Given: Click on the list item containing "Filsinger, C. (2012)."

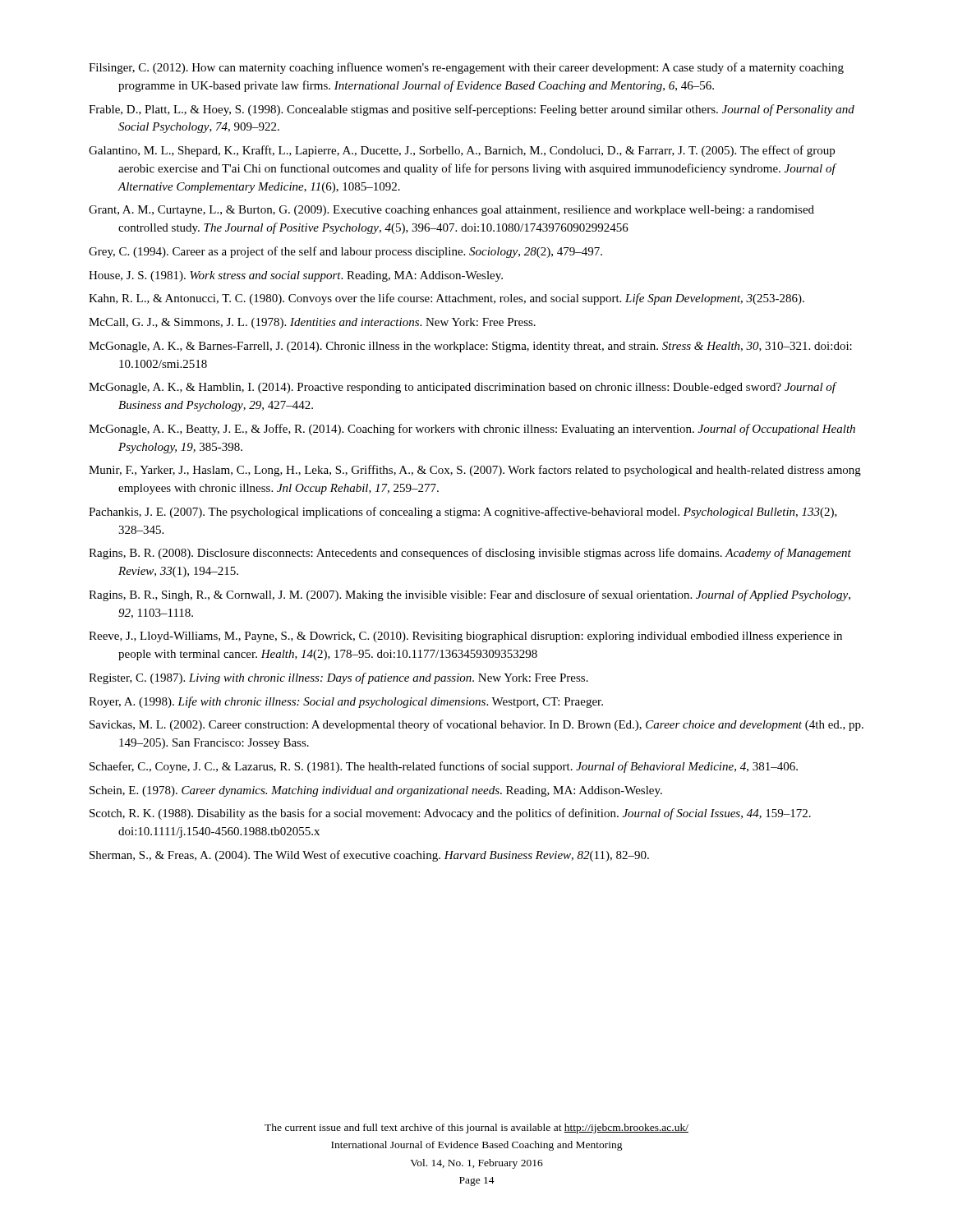Looking at the screenshot, I should coord(466,76).
